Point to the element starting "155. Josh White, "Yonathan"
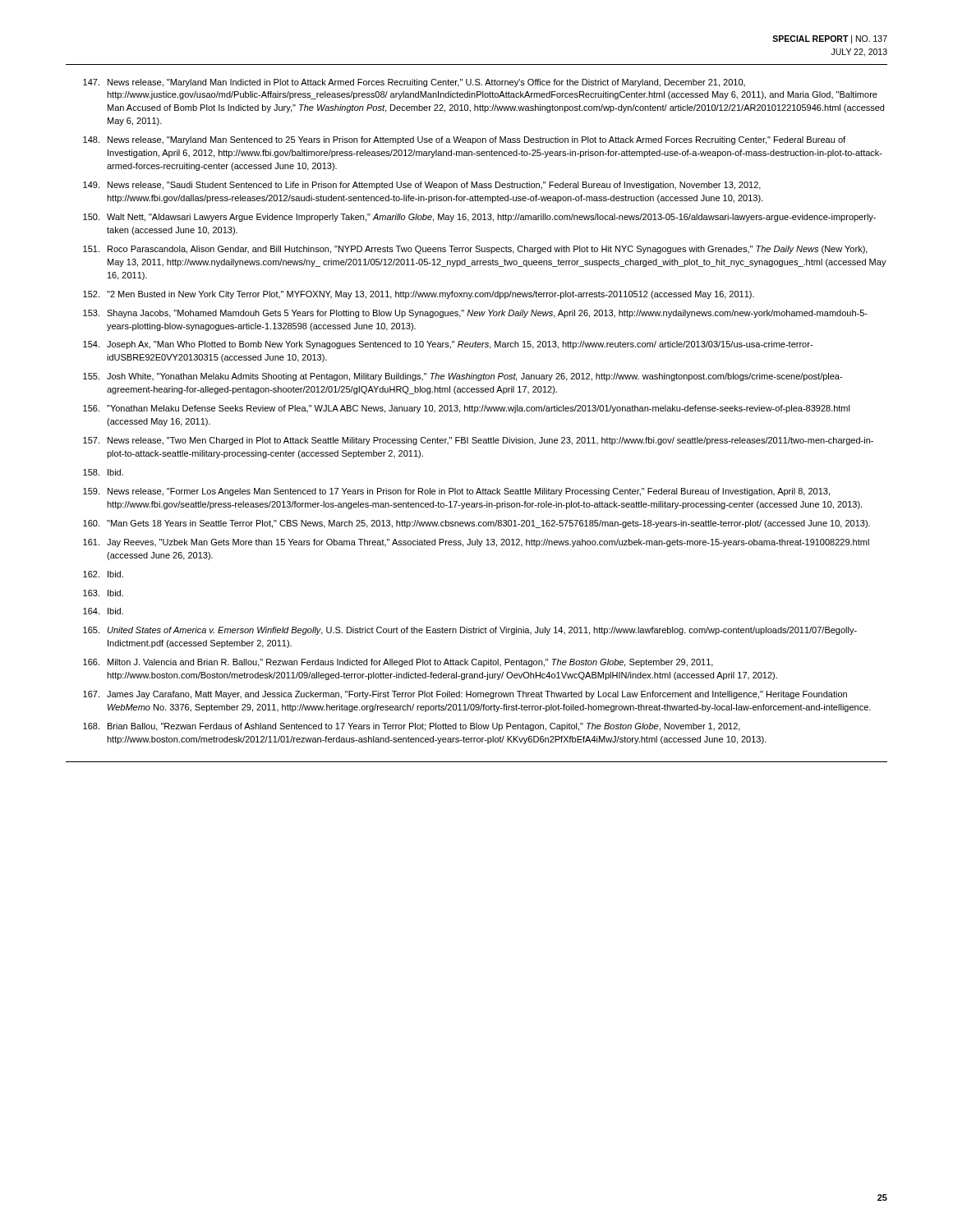 [476, 384]
